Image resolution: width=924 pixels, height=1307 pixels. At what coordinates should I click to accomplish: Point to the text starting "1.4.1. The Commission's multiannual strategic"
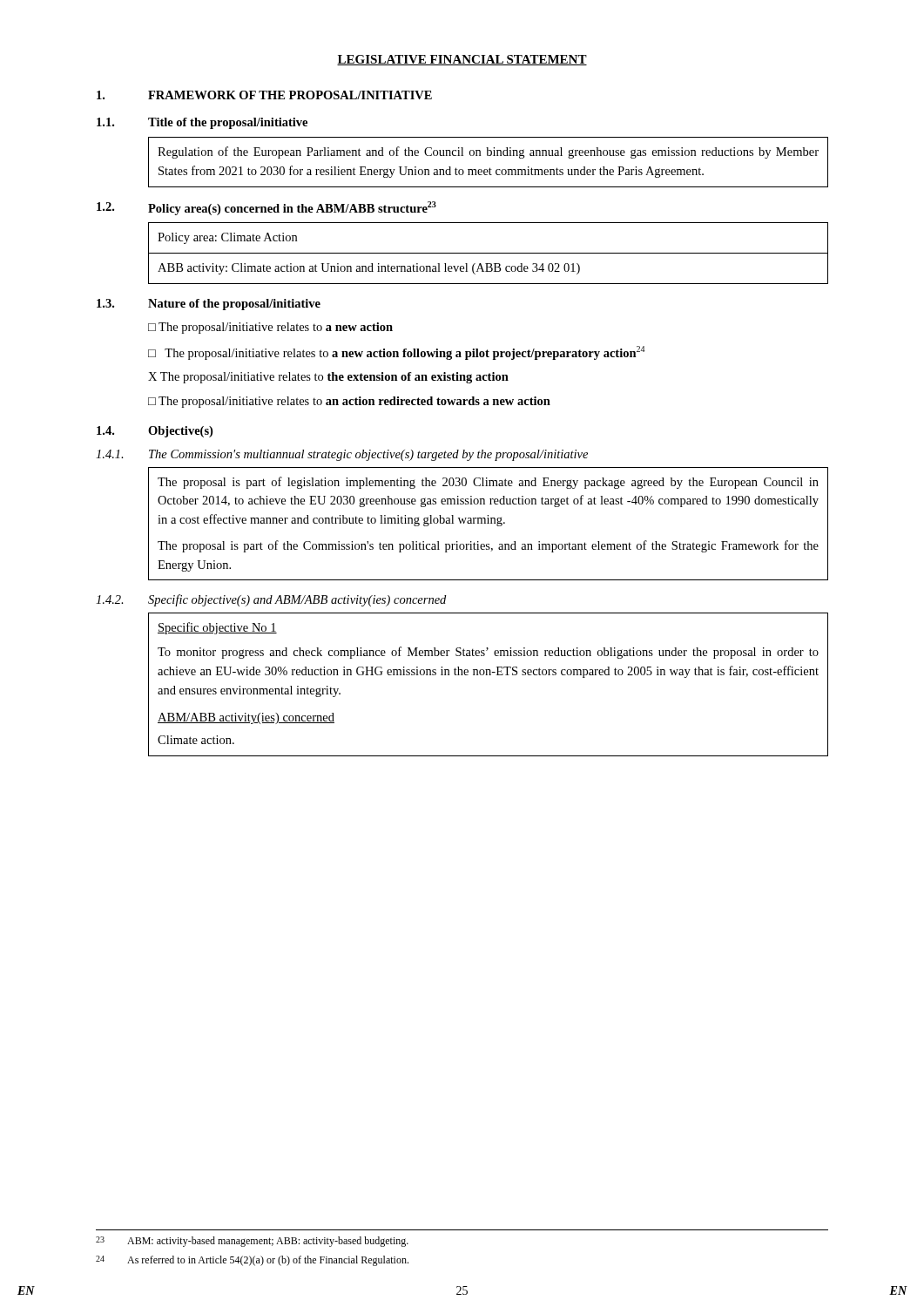pyautogui.click(x=462, y=454)
